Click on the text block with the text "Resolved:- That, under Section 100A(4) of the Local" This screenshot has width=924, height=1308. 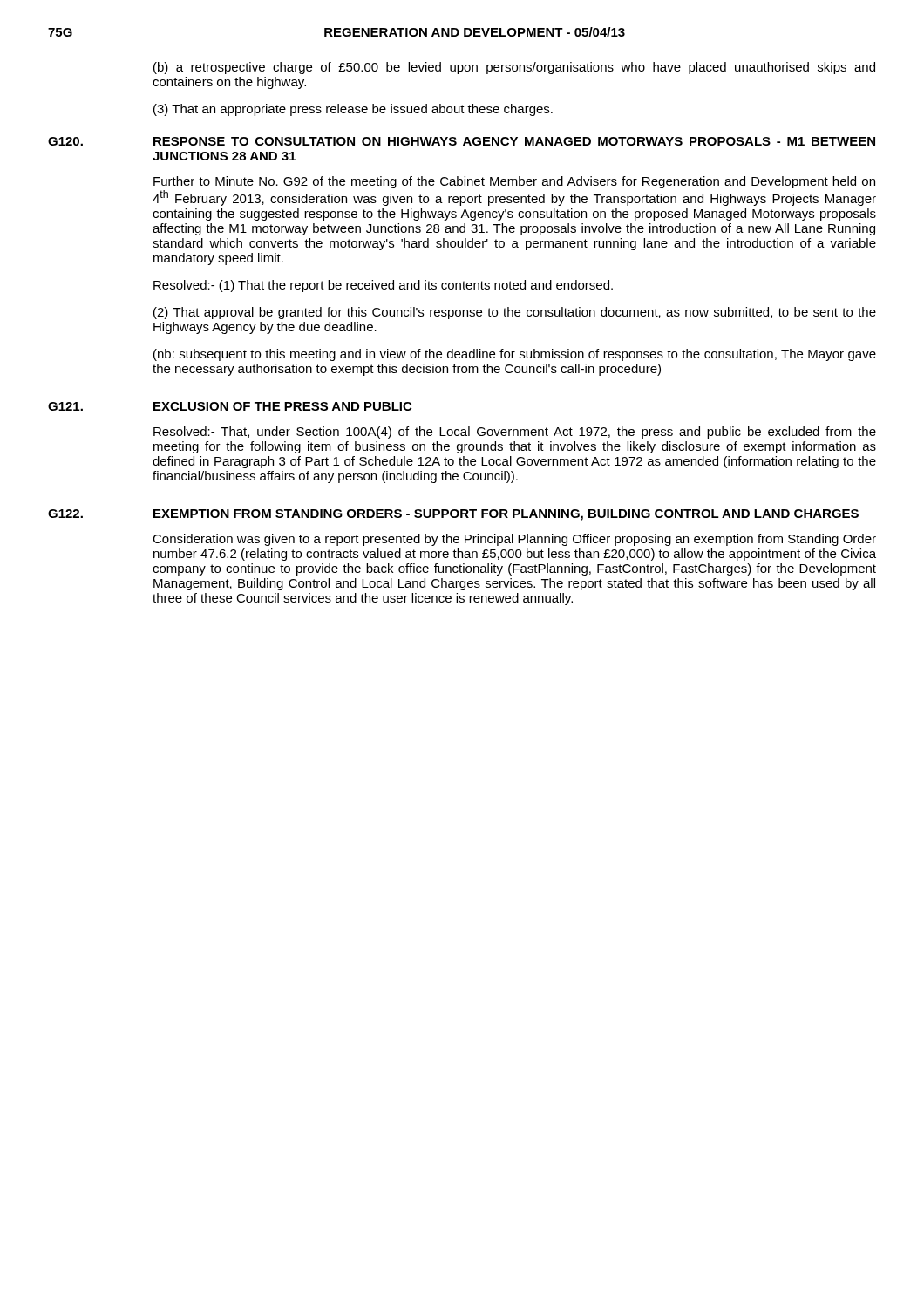[x=514, y=453]
